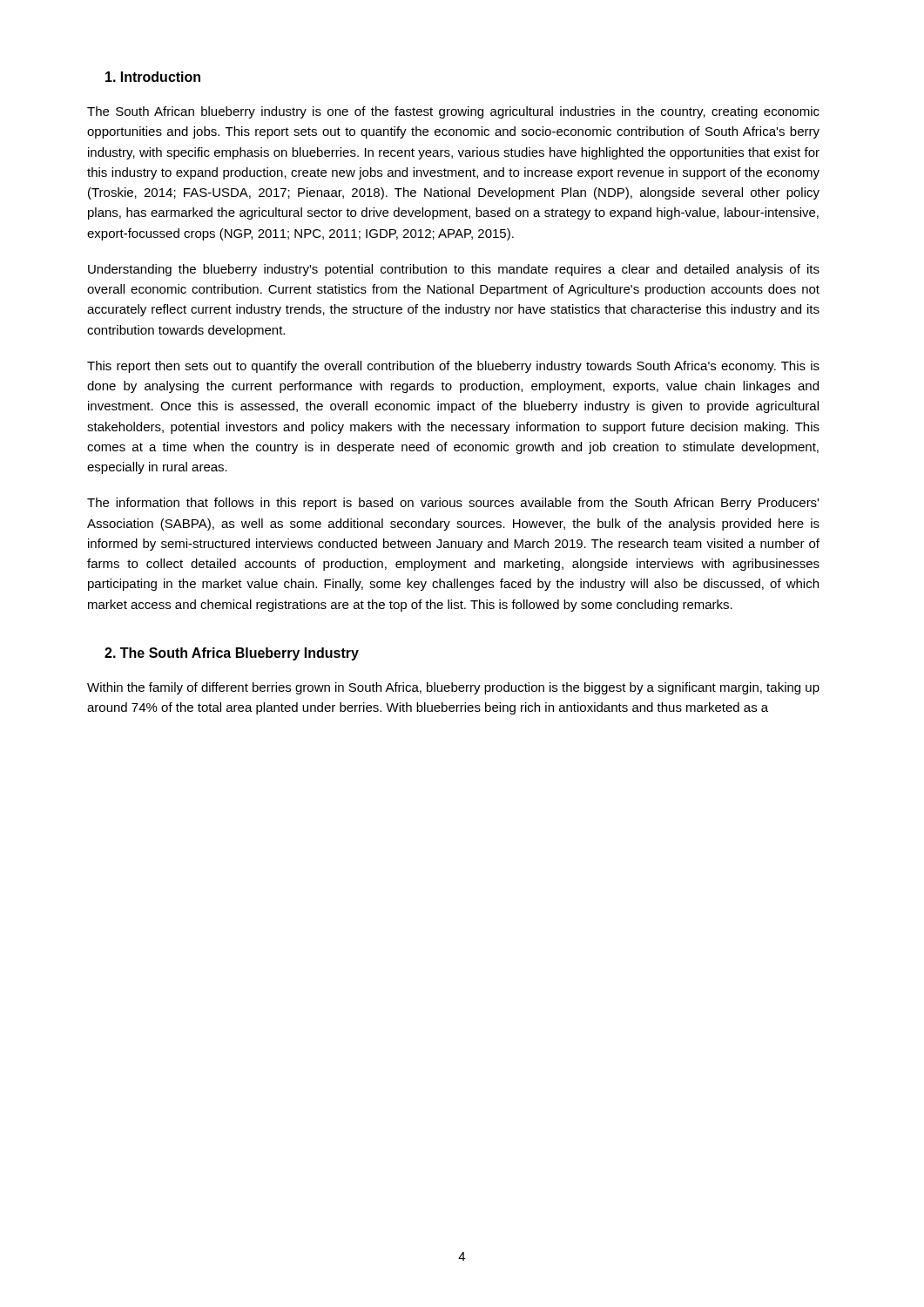Find the block on this page that starts "Understanding the blueberry industry's potential contribution"

tap(453, 299)
